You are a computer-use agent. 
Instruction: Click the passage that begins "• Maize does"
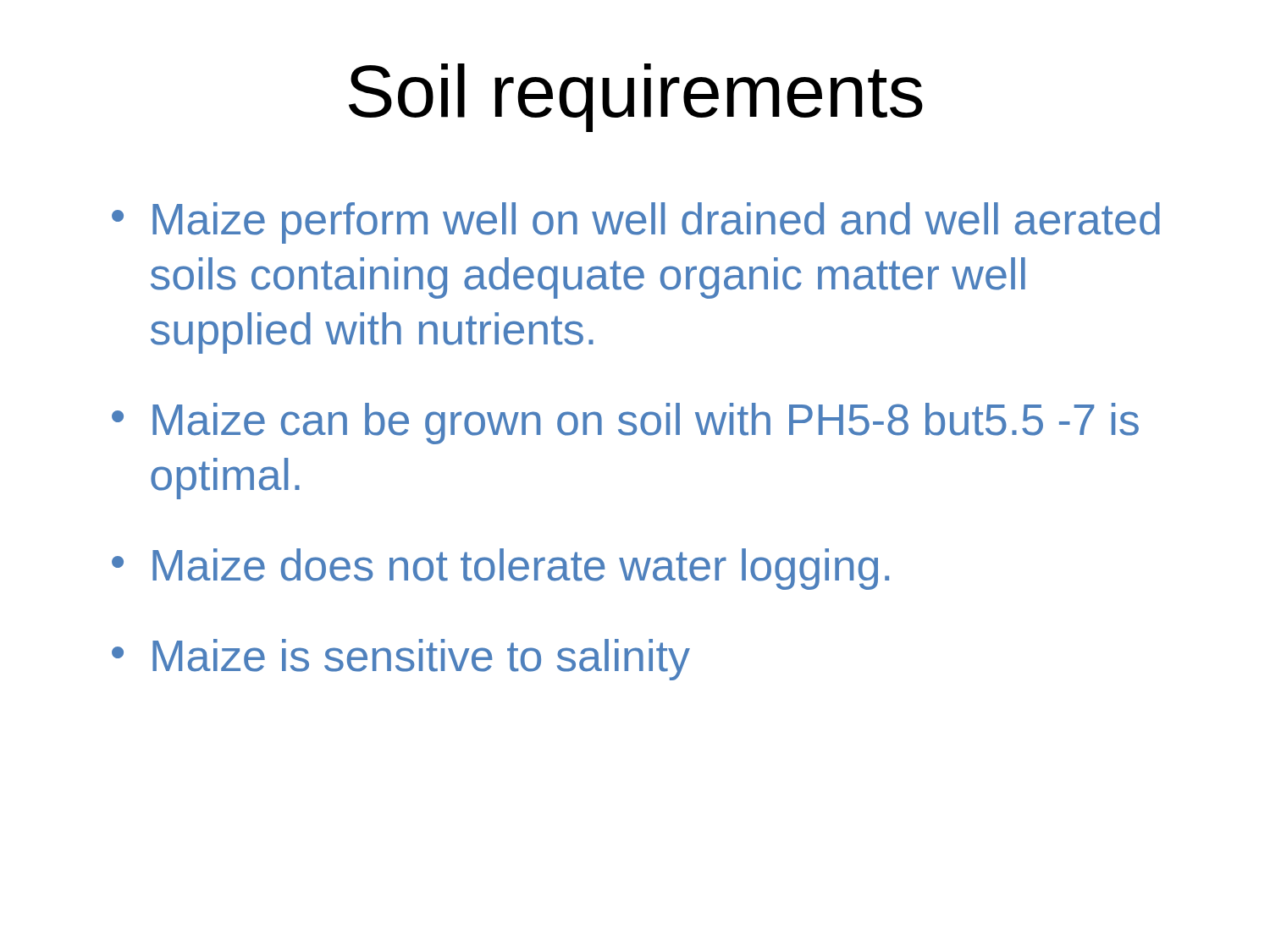pyautogui.click(x=502, y=566)
